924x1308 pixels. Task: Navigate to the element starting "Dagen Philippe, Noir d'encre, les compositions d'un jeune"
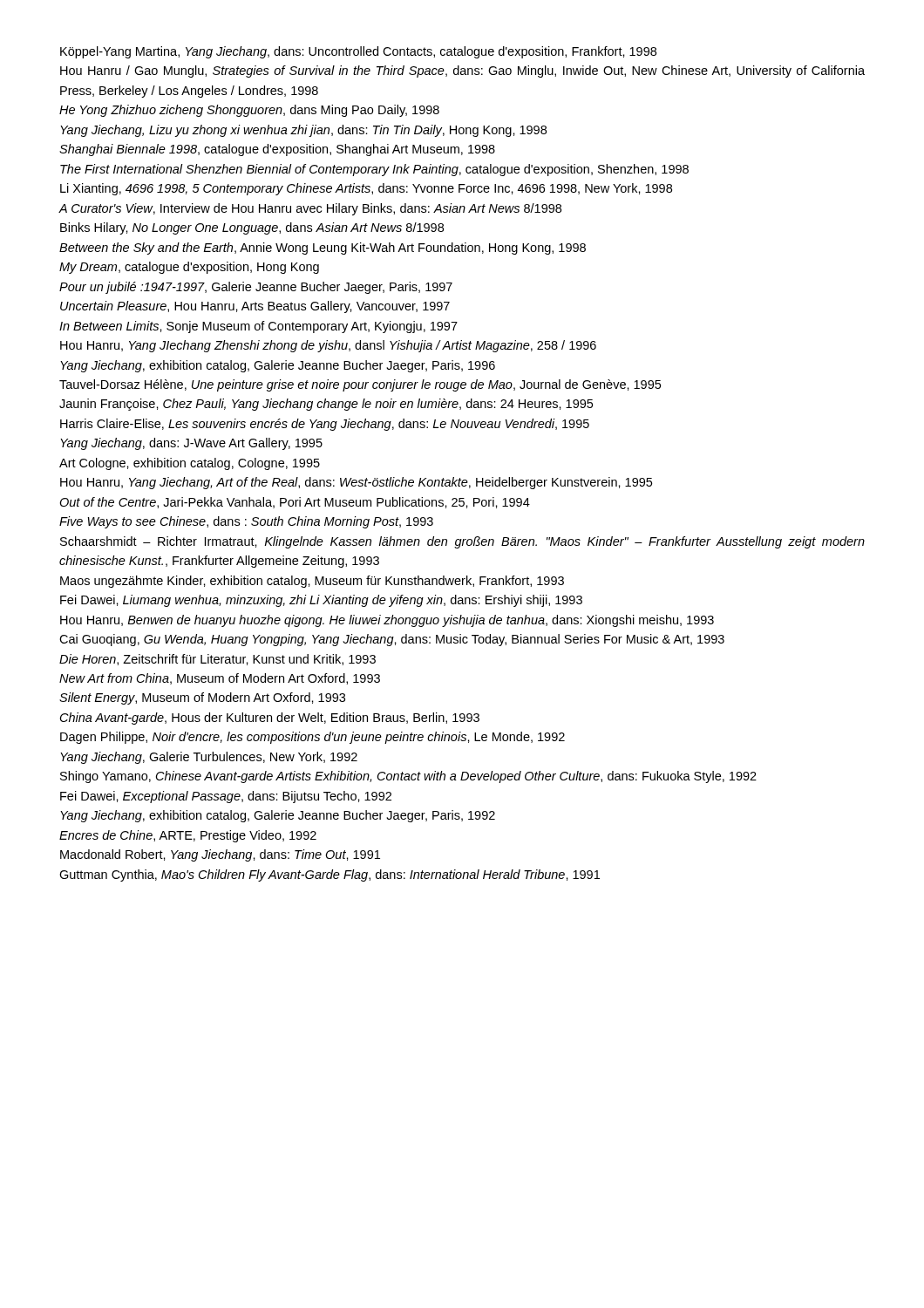coord(312,737)
